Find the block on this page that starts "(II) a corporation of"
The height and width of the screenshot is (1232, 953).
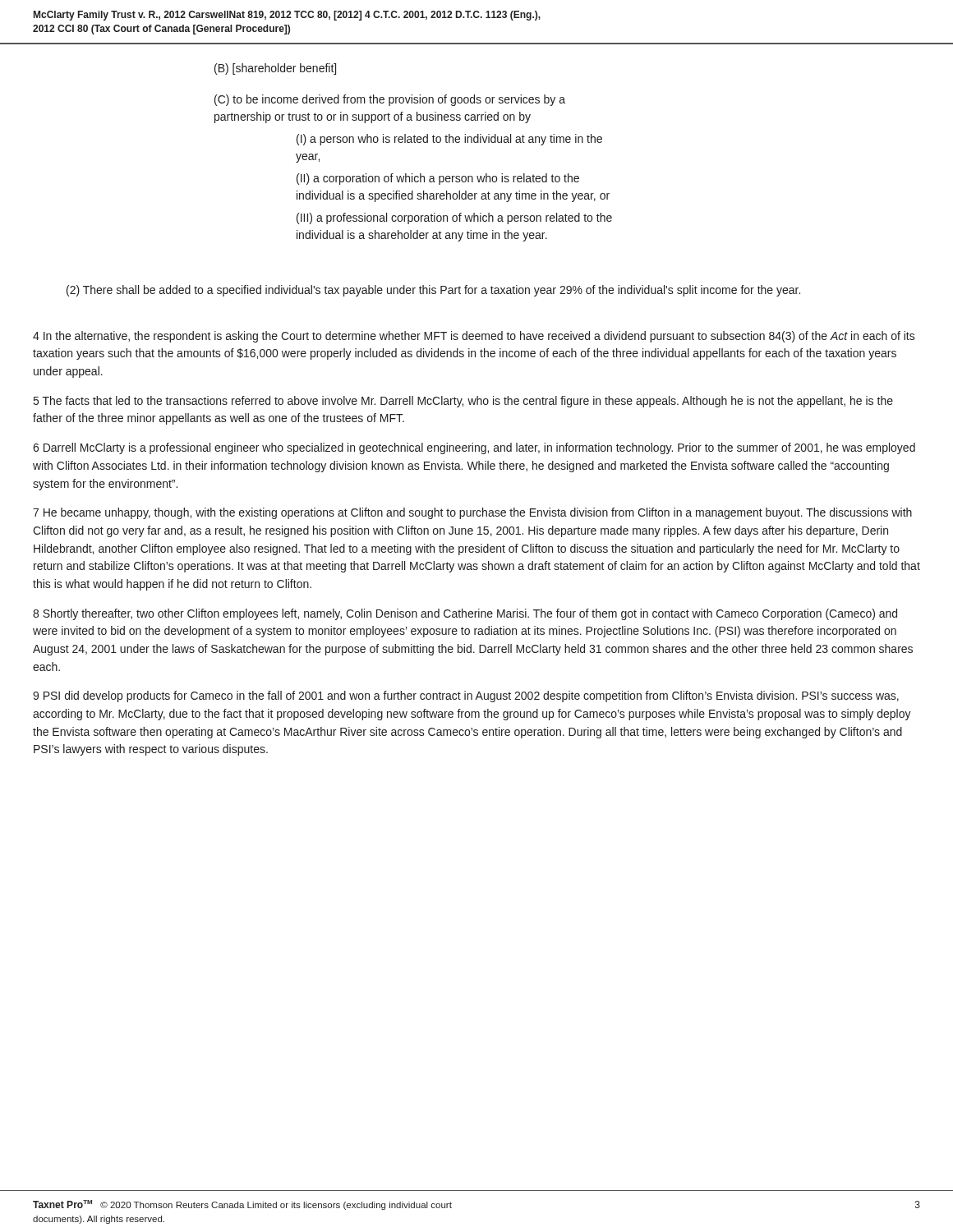(453, 187)
